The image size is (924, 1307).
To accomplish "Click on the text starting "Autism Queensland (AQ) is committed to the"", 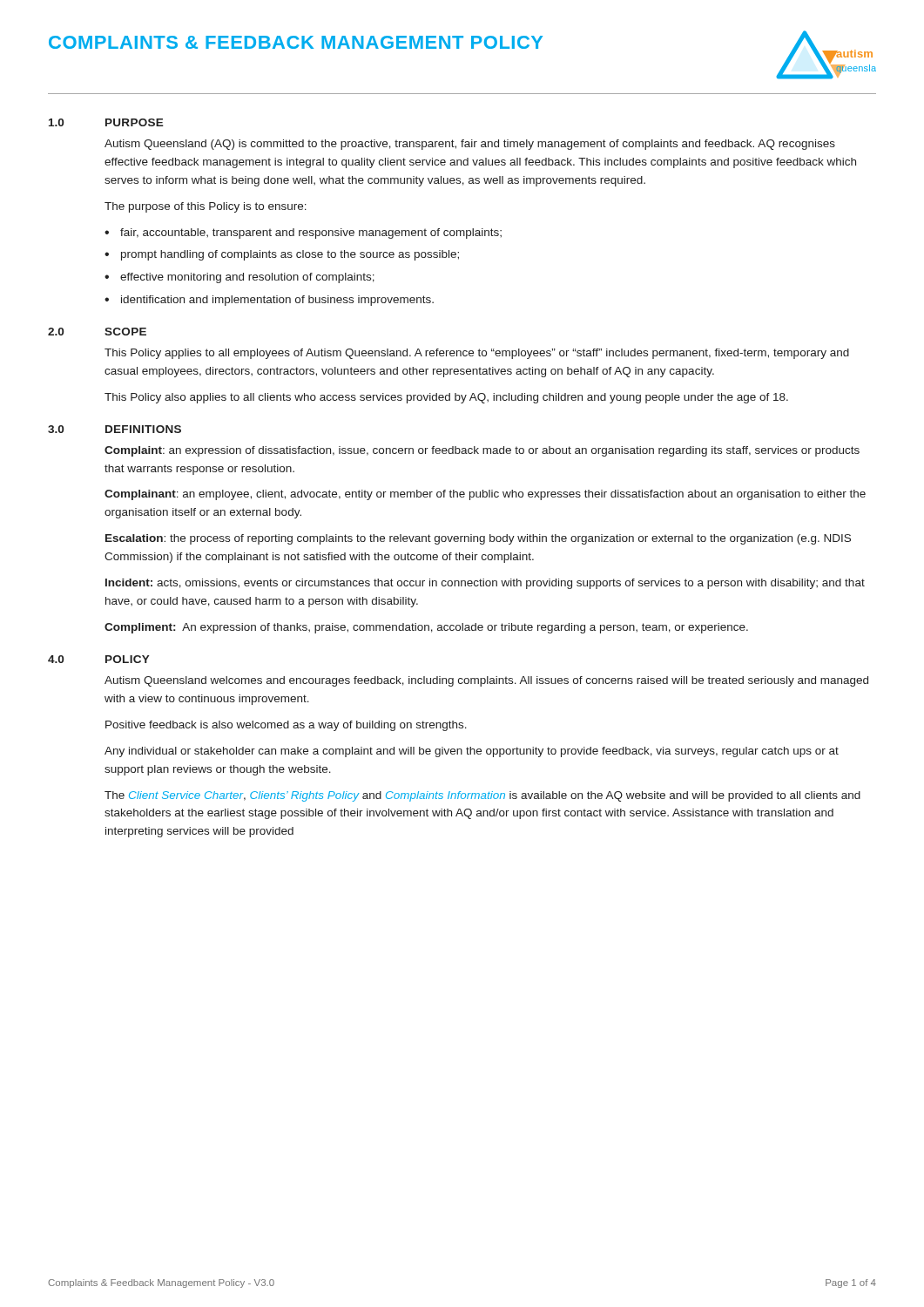I will (490, 175).
